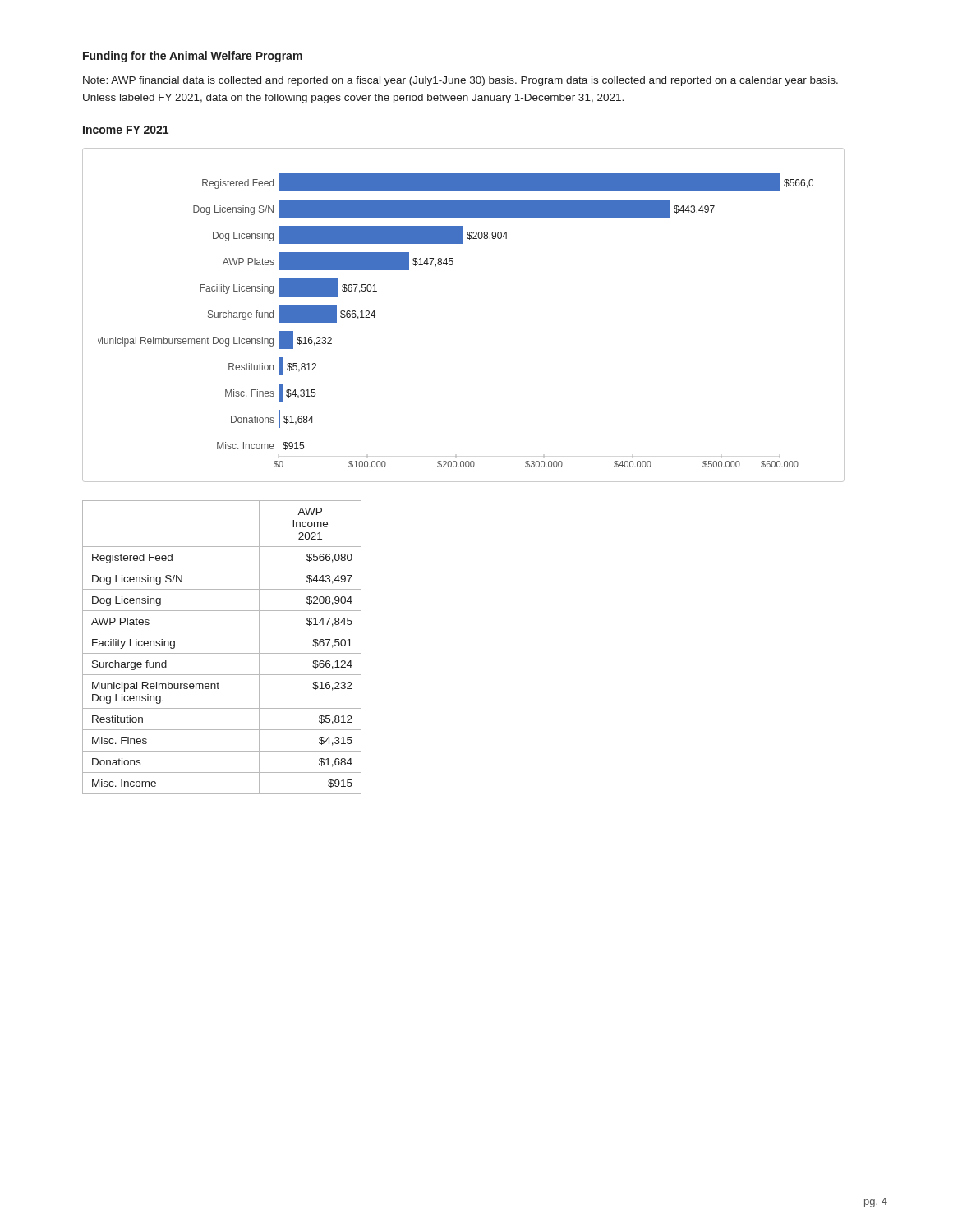Select the bar chart

463,315
